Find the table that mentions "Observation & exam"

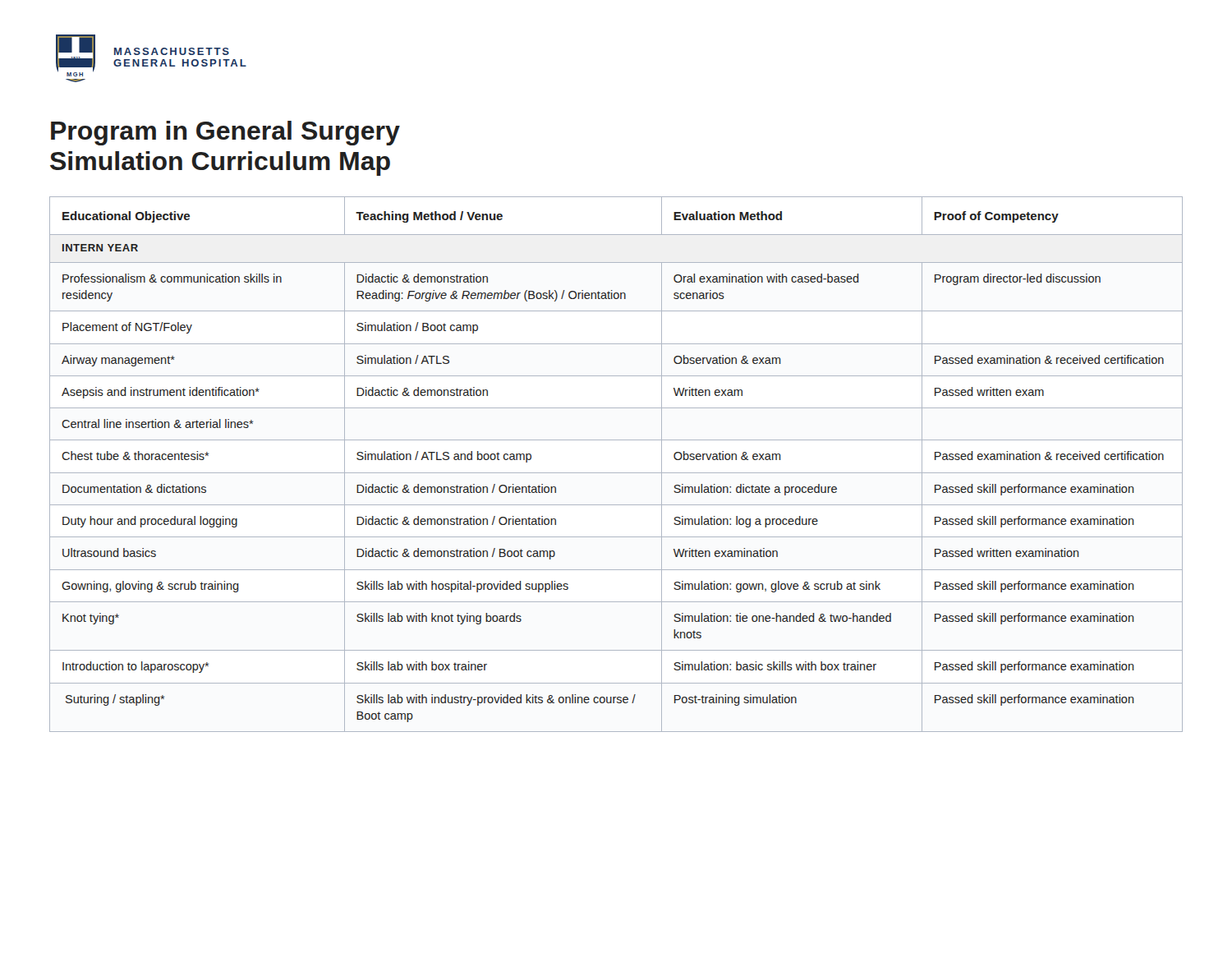click(x=616, y=464)
